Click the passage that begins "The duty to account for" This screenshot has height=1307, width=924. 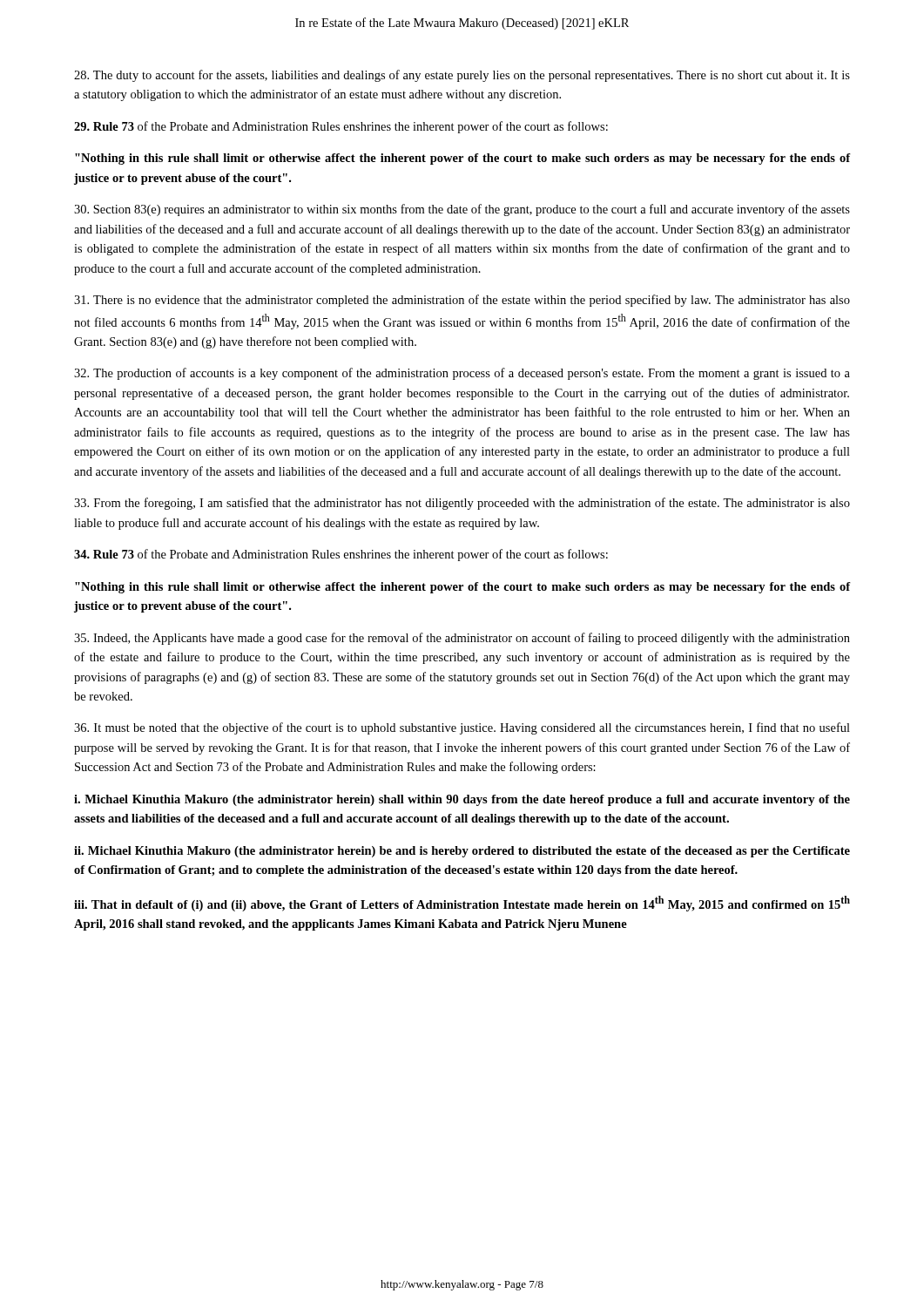click(462, 85)
